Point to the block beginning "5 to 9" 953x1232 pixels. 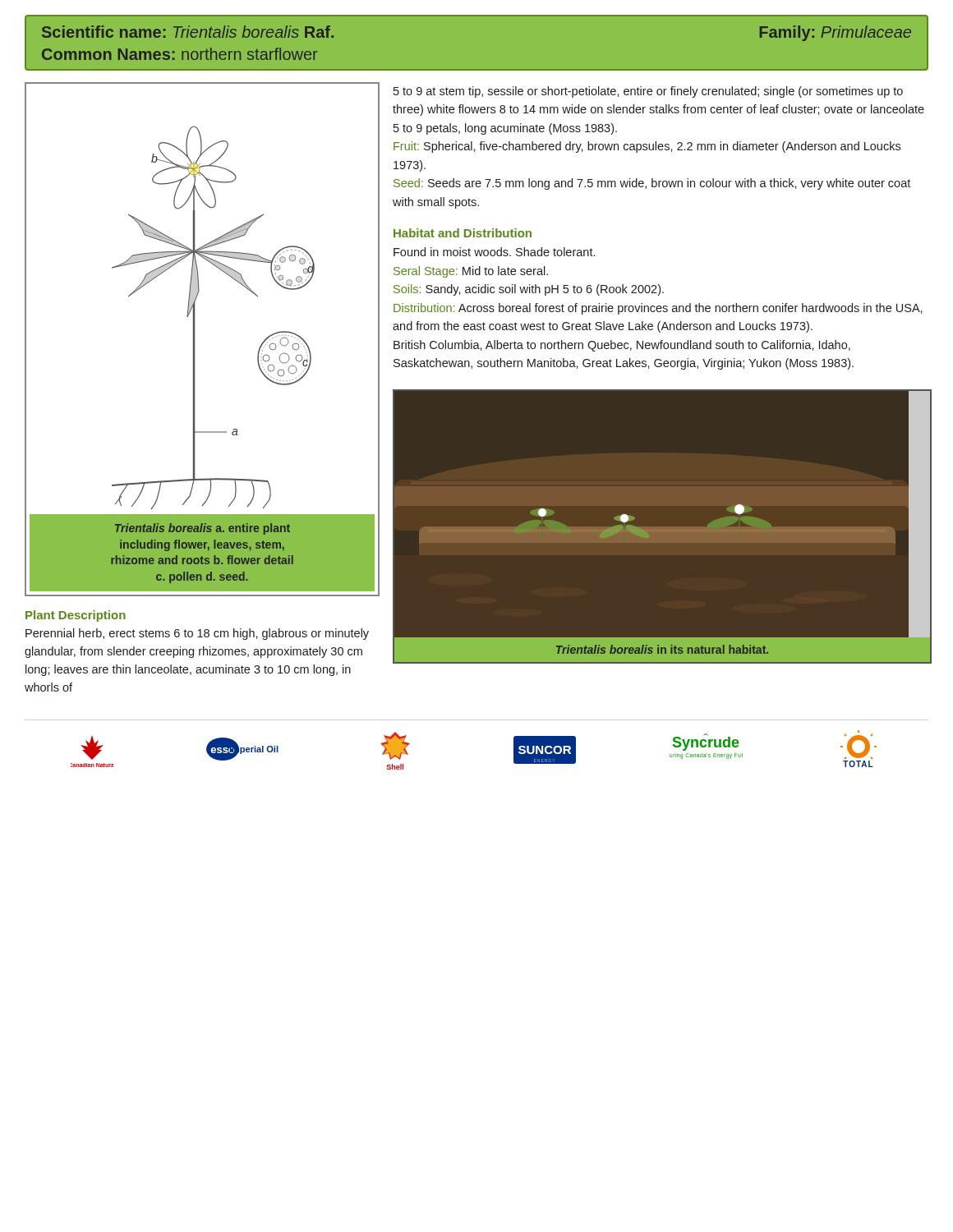point(659,147)
